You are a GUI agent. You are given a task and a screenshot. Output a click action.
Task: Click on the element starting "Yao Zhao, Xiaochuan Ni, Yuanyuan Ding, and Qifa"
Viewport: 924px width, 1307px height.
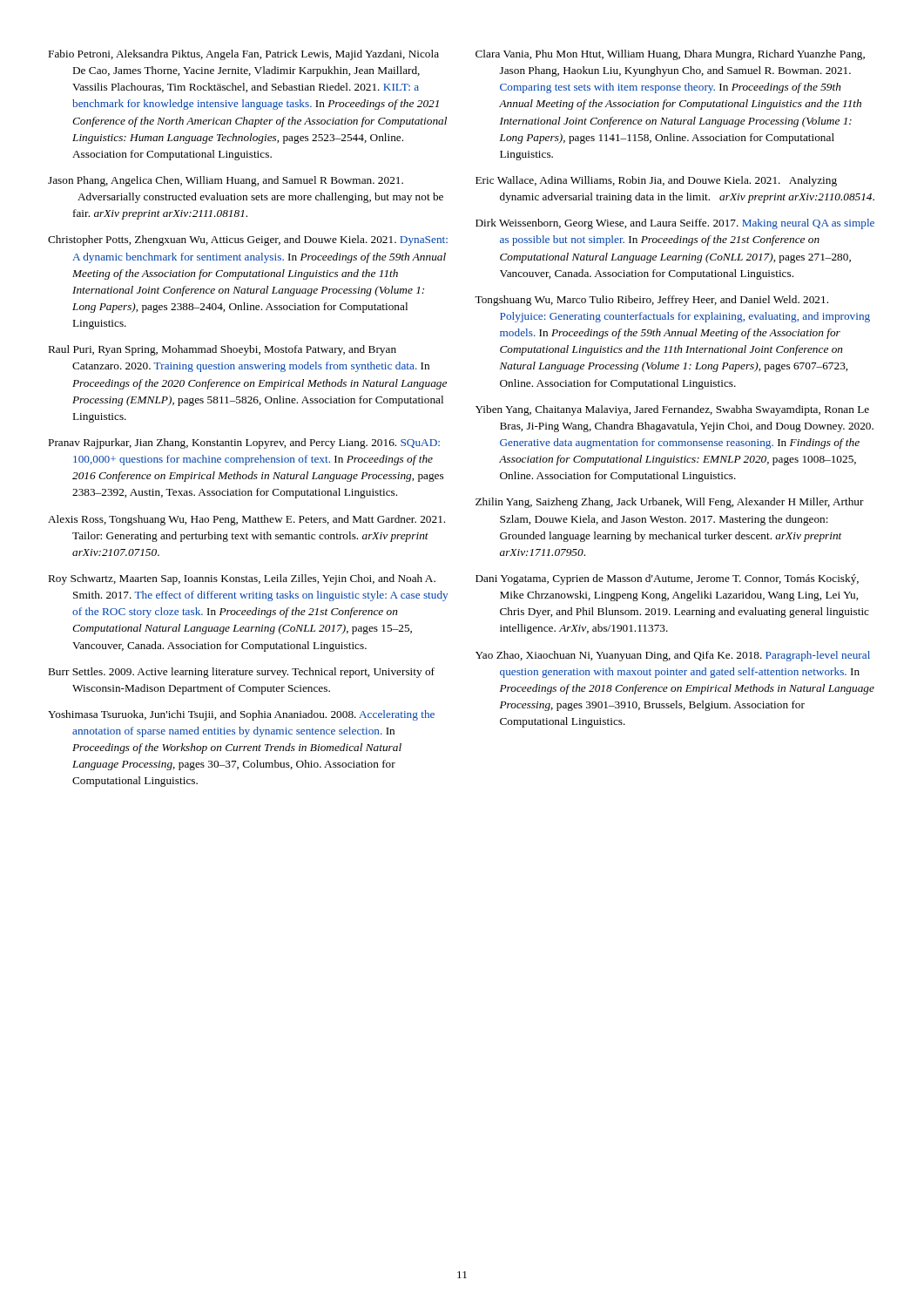pyautogui.click(x=675, y=688)
